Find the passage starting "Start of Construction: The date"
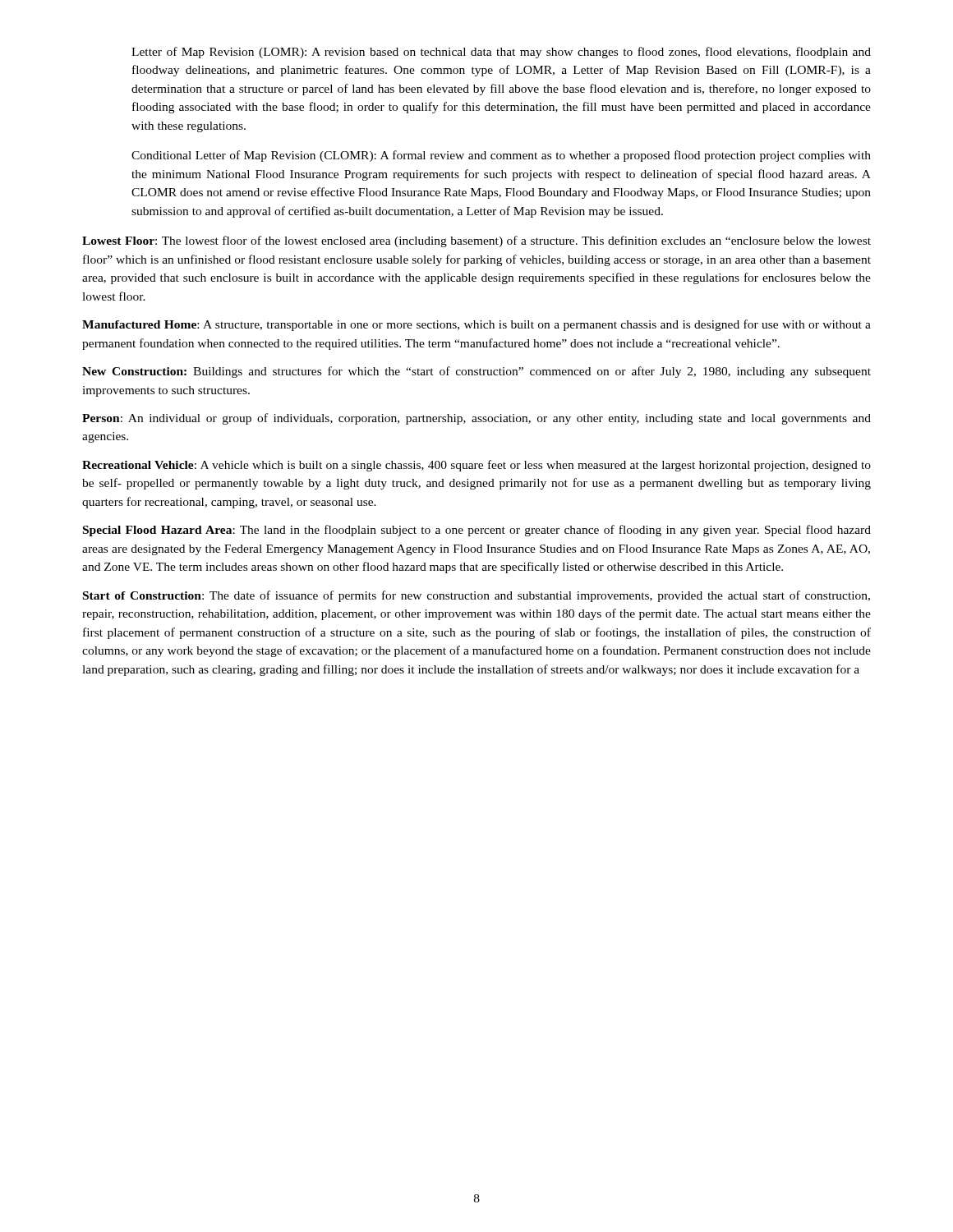 476,632
